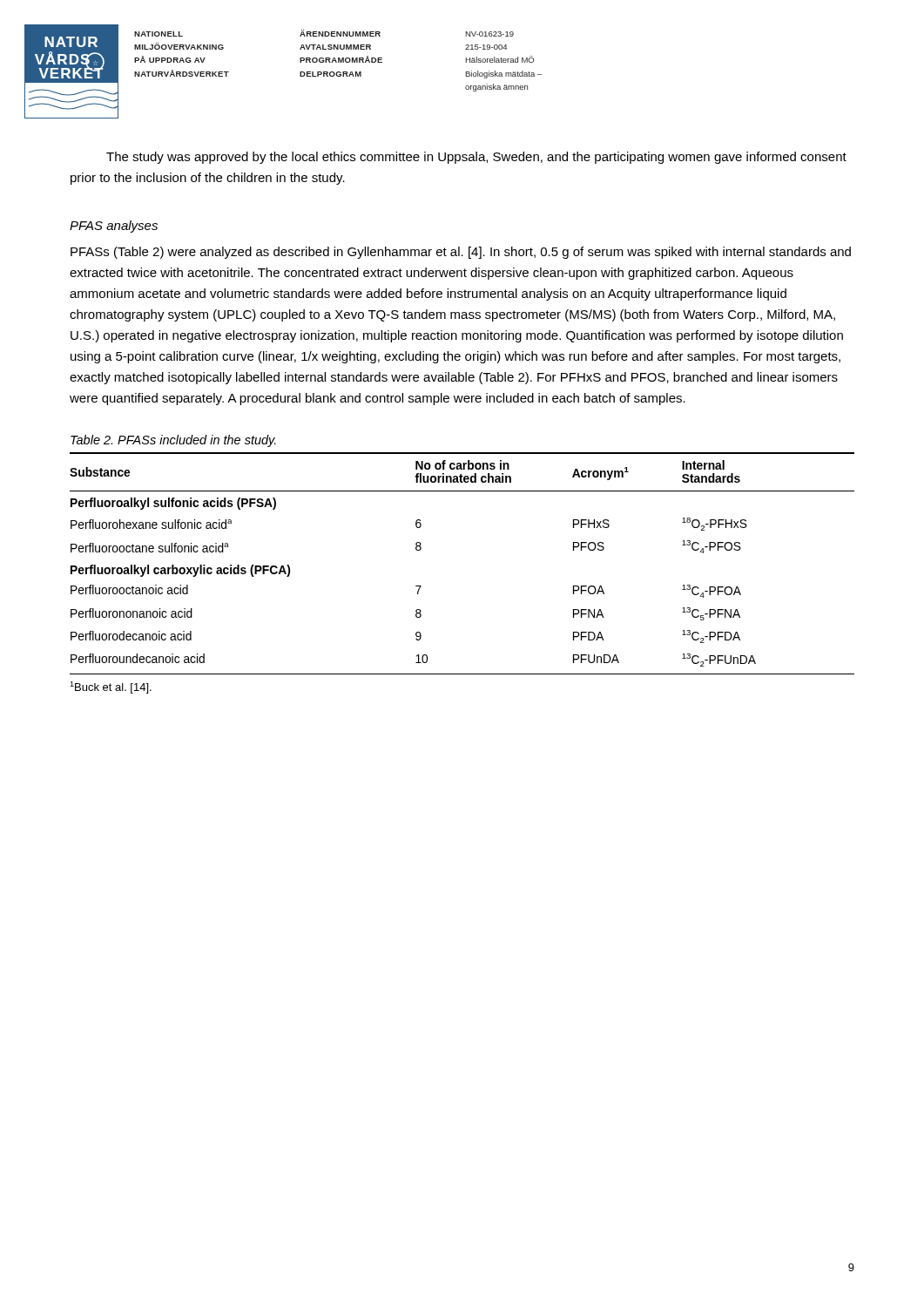Point to the passage starting "The study was"
924x1307 pixels.
click(x=458, y=167)
